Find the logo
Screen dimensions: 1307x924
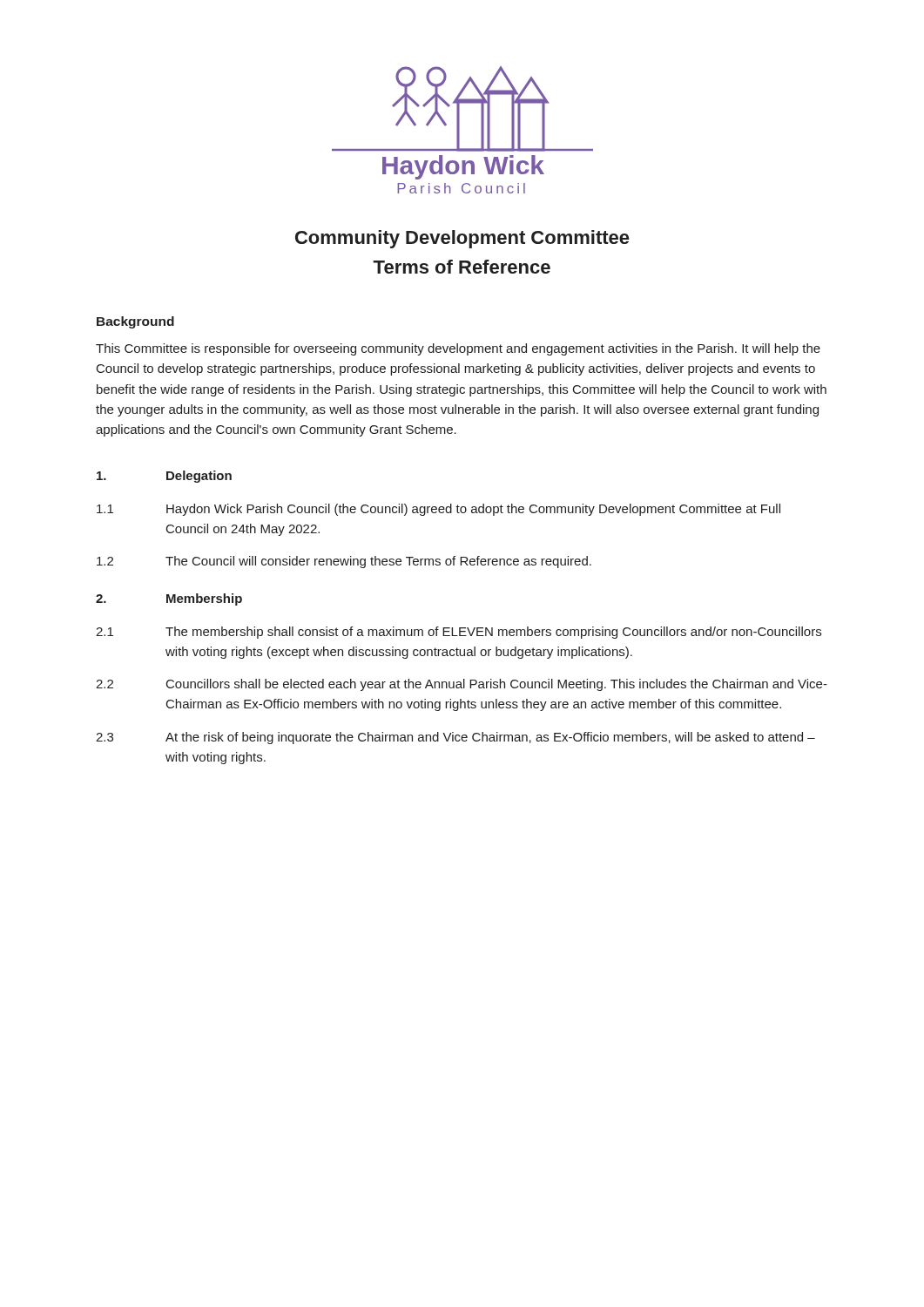(x=462, y=126)
